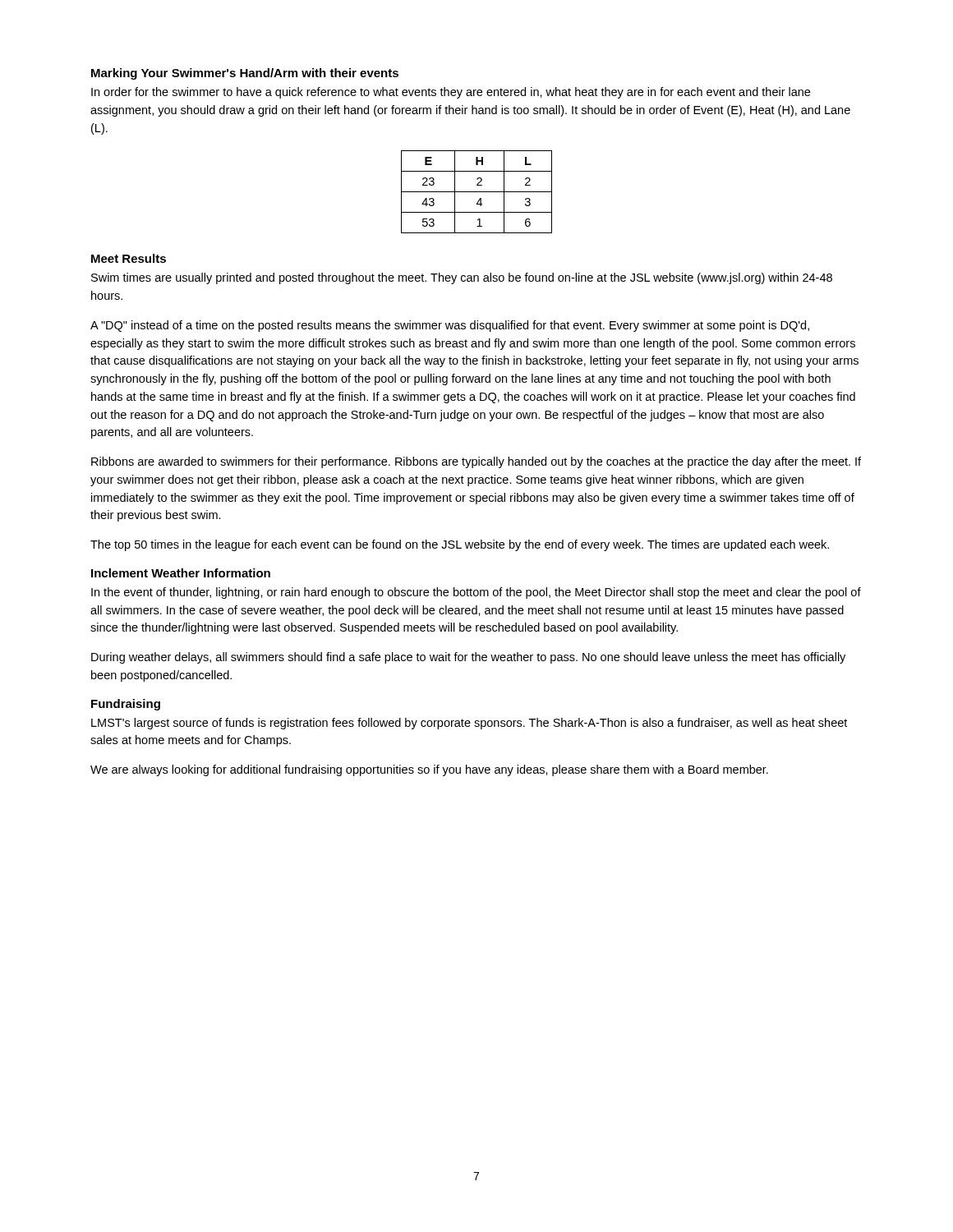This screenshot has width=953, height=1232.
Task: Click where it says "Meet Results"
Action: (x=128, y=259)
